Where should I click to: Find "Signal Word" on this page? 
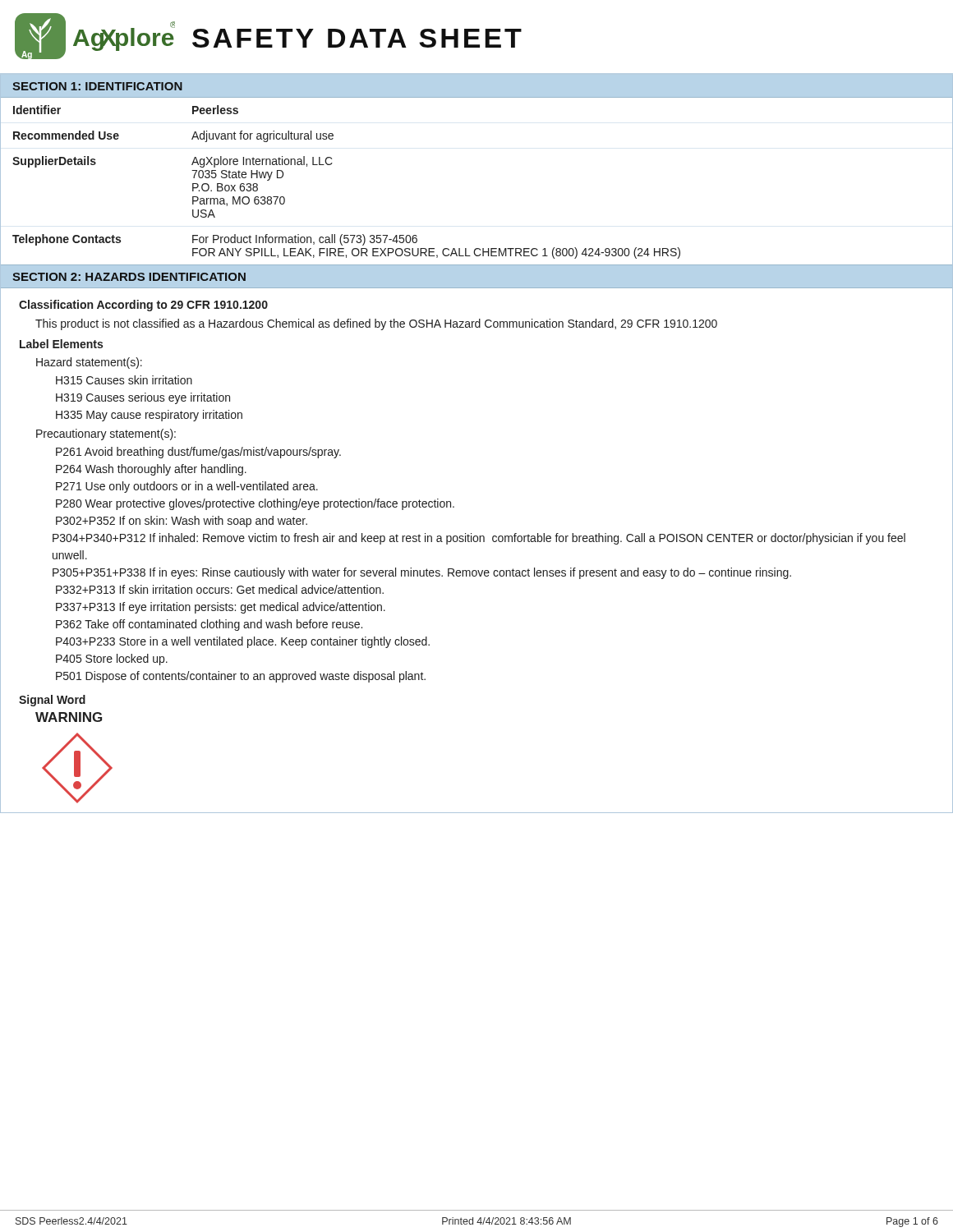(x=52, y=700)
